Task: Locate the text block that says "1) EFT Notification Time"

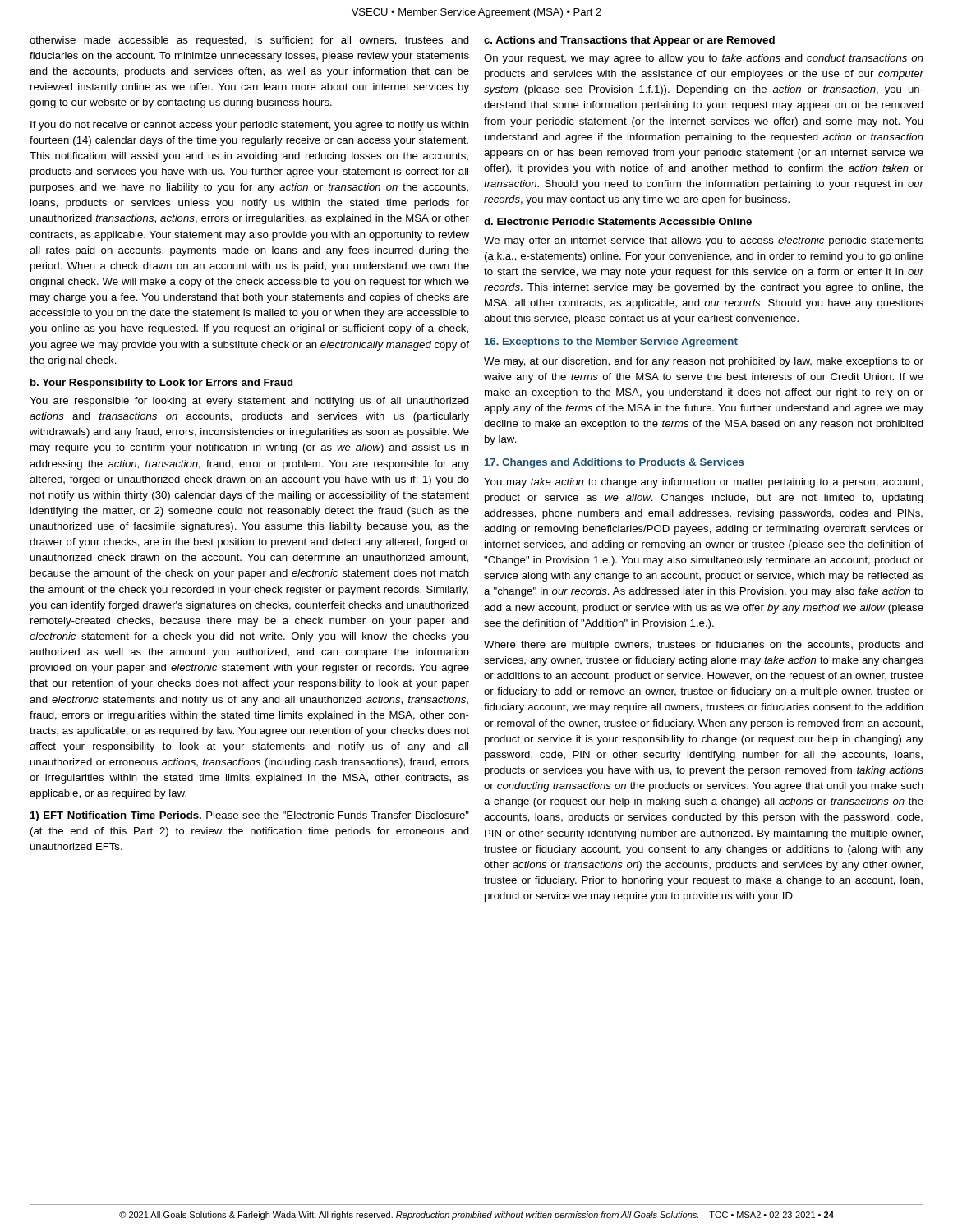Action: tap(249, 831)
